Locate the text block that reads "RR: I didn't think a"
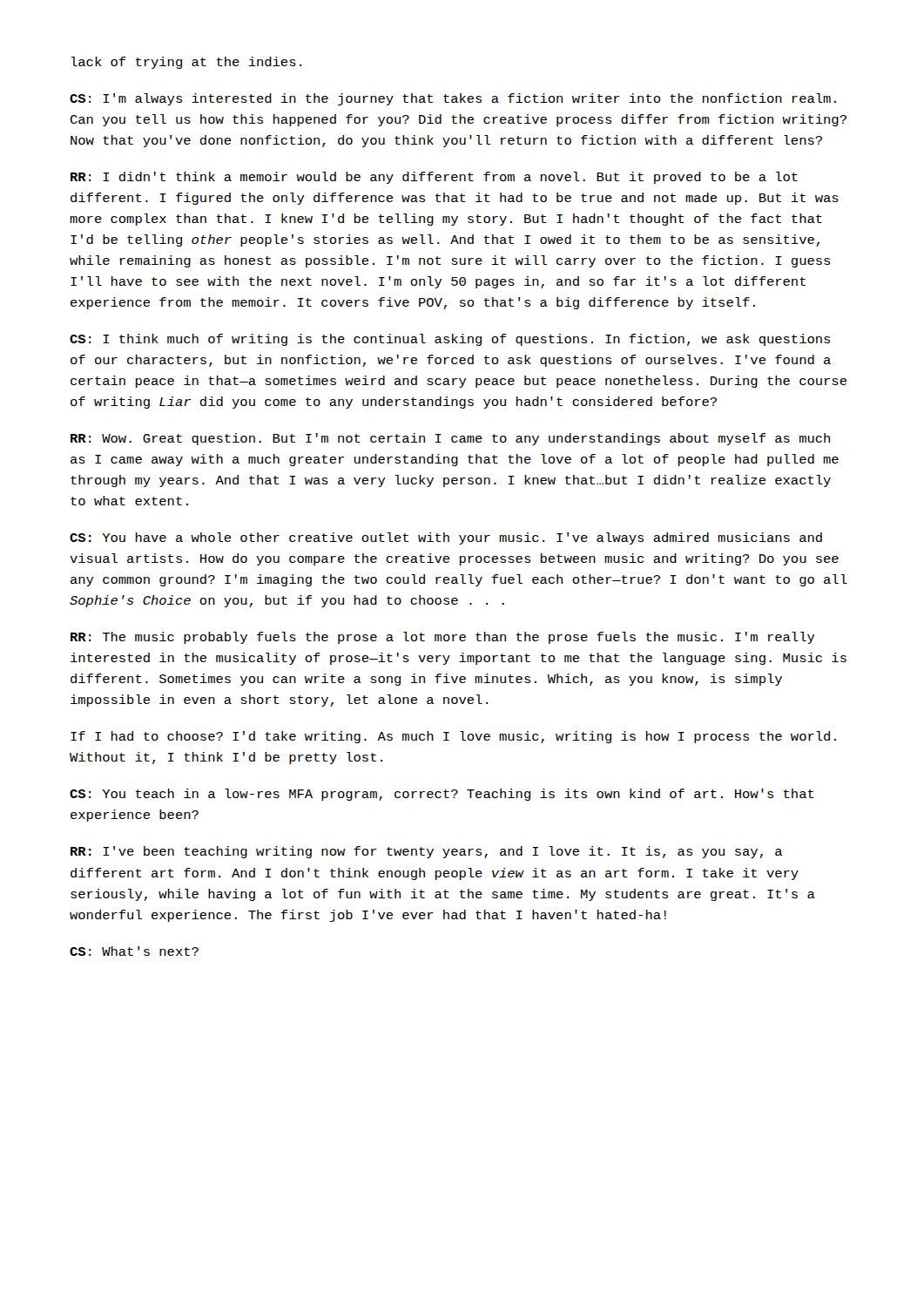 point(454,241)
